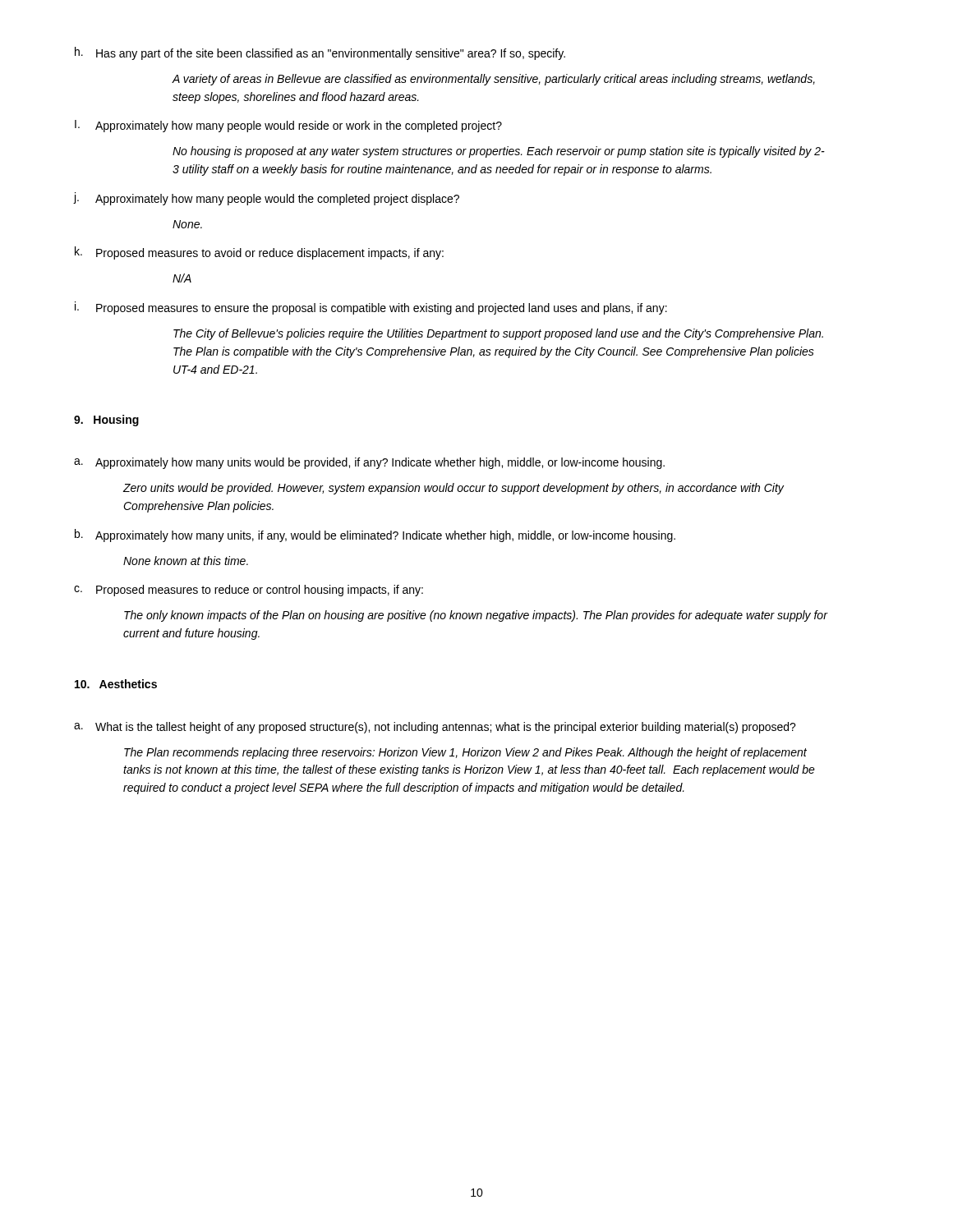This screenshot has height=1232, width=953.
Task: Click on the list item that says "a. Approximately how many units would be provided,"
Action: coord(476,463)
